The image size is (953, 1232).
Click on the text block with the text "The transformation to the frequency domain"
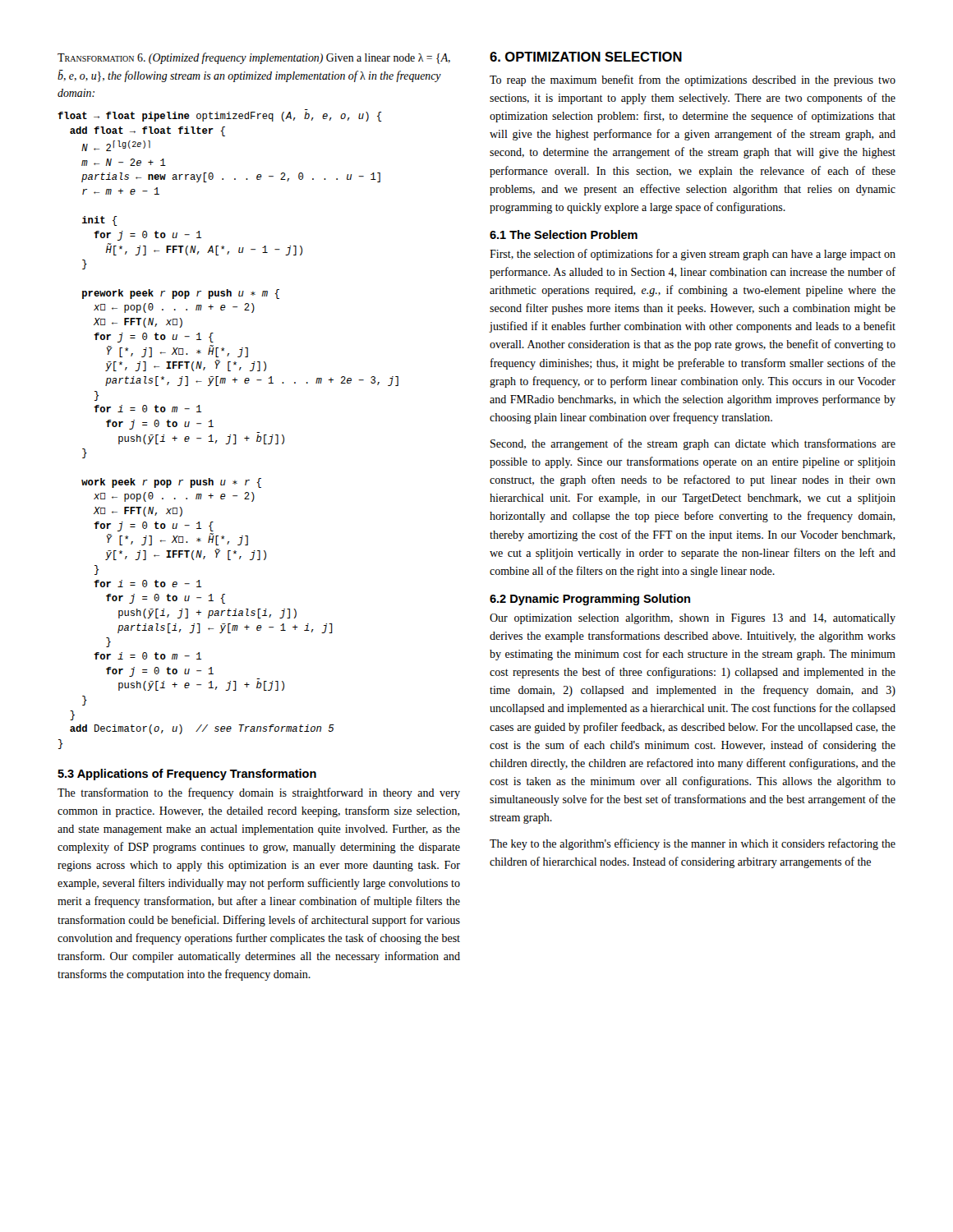259,884
